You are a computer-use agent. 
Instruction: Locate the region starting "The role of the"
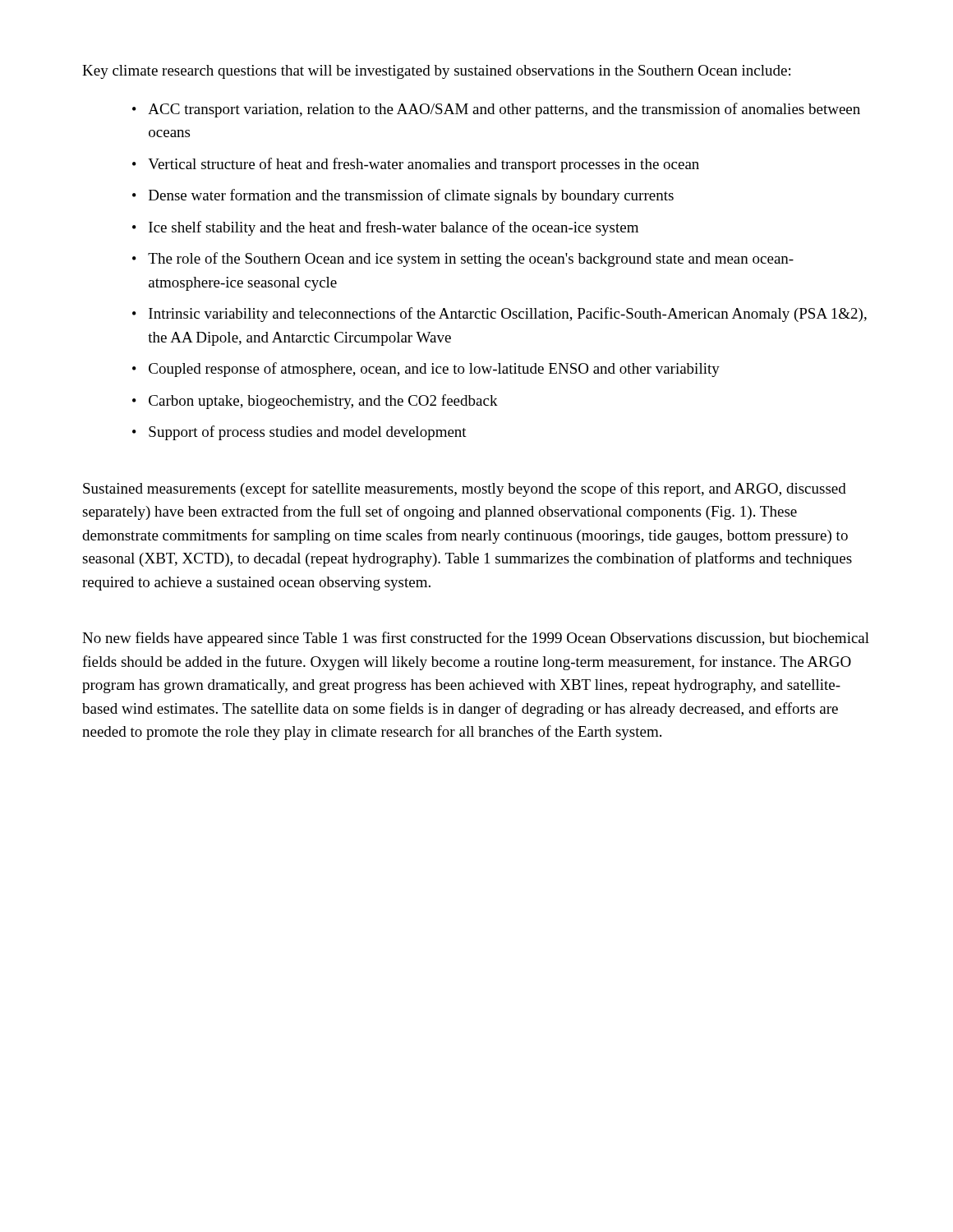(509, 271)
